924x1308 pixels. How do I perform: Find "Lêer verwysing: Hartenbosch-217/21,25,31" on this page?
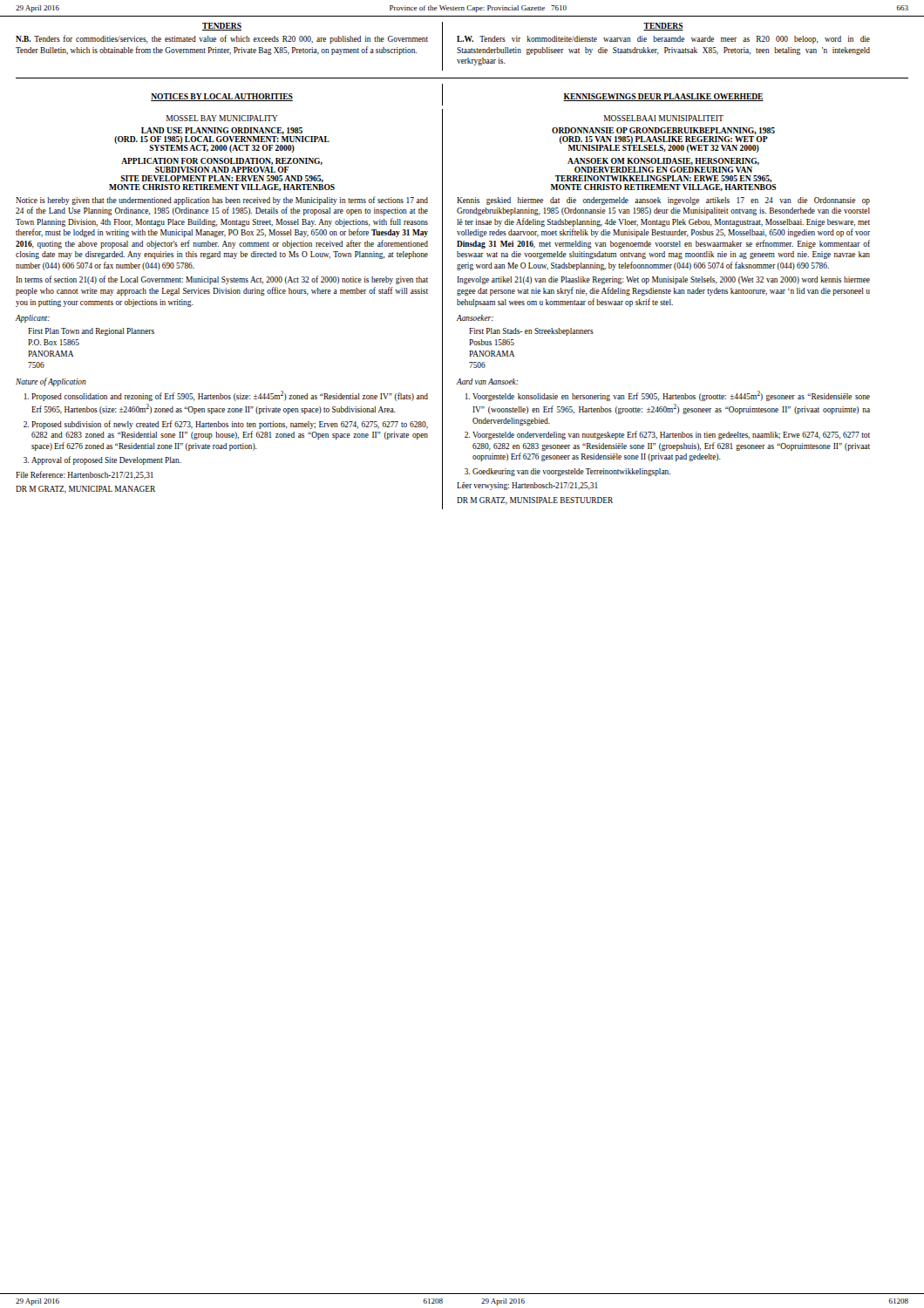527,486
